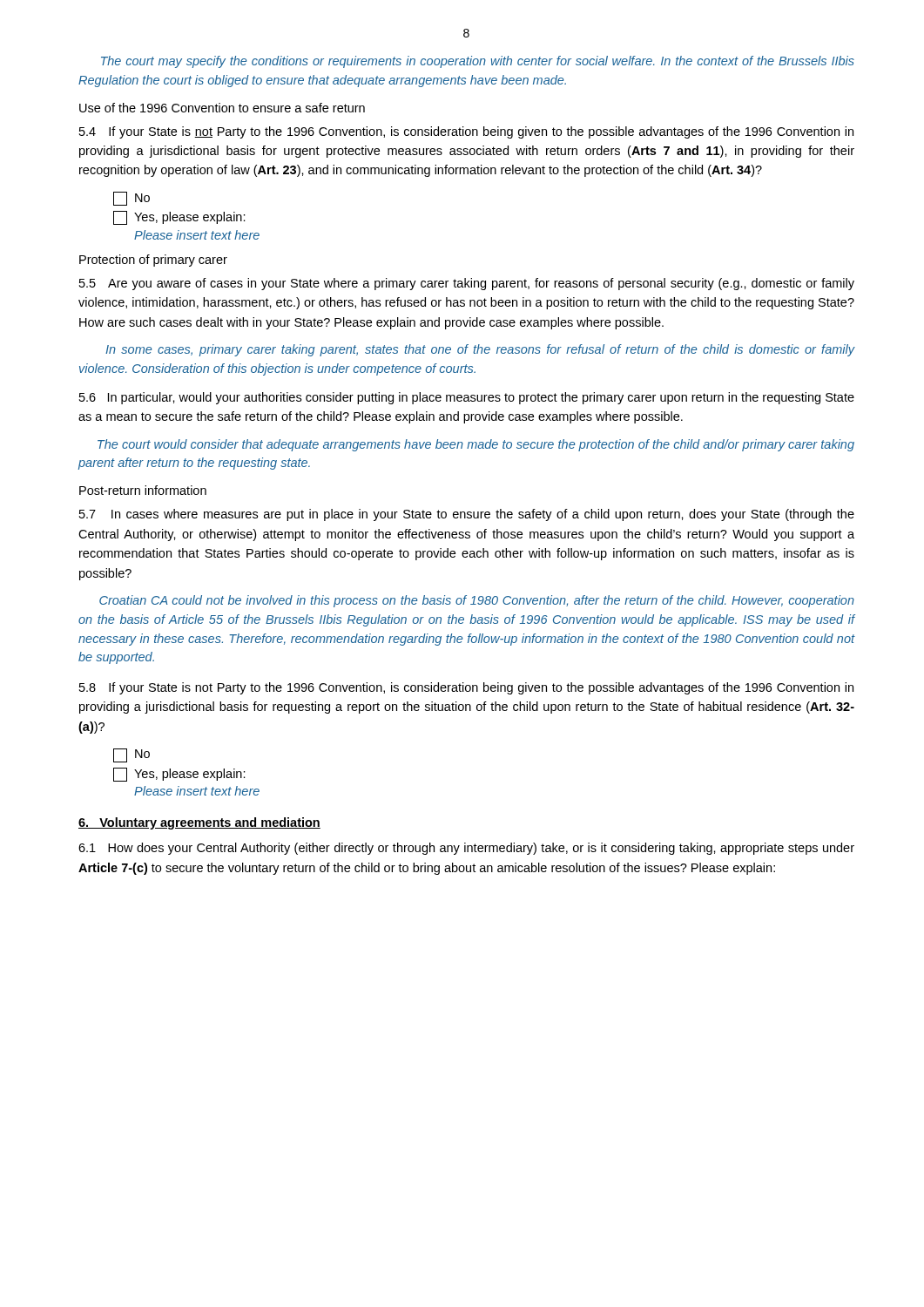Point to the block beginning "7 In cases where measures are put"

466,544
